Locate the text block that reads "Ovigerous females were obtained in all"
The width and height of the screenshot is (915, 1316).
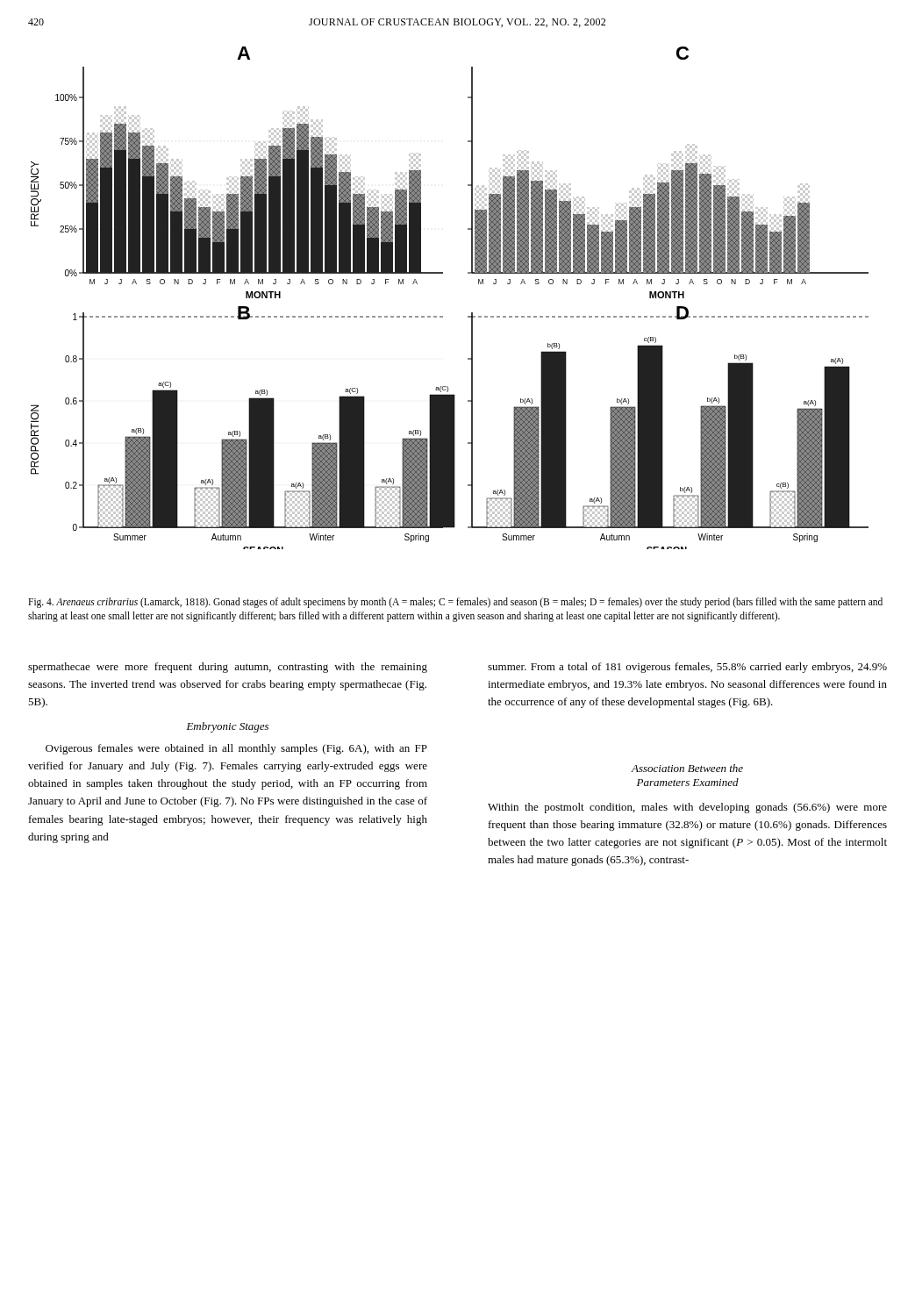228,793
